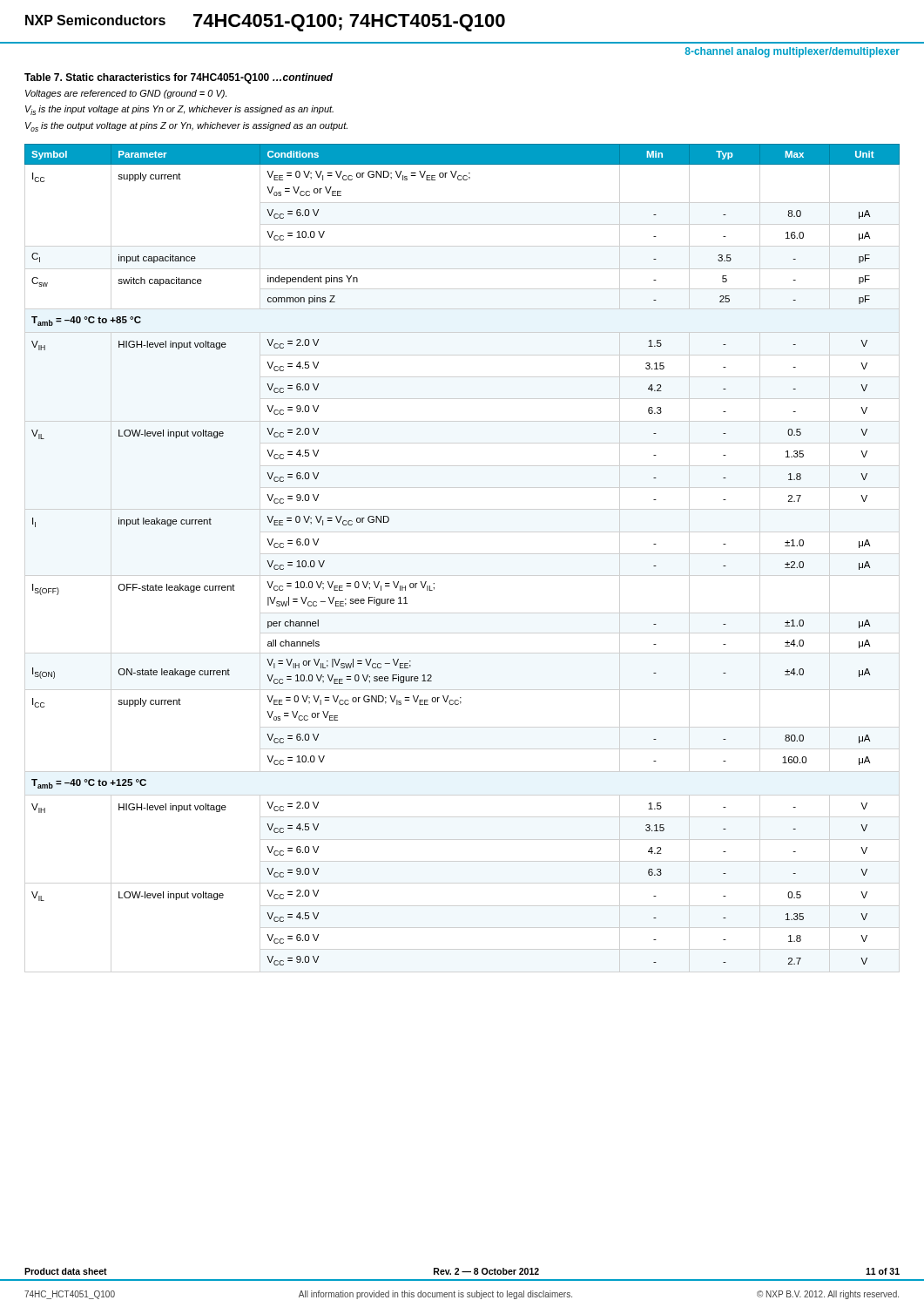Click on the text that reads "8-channel analog multiplexer/demultiplexer"
The height and width of the screenshot is (1307, 924).
click(x=792, y=51)
